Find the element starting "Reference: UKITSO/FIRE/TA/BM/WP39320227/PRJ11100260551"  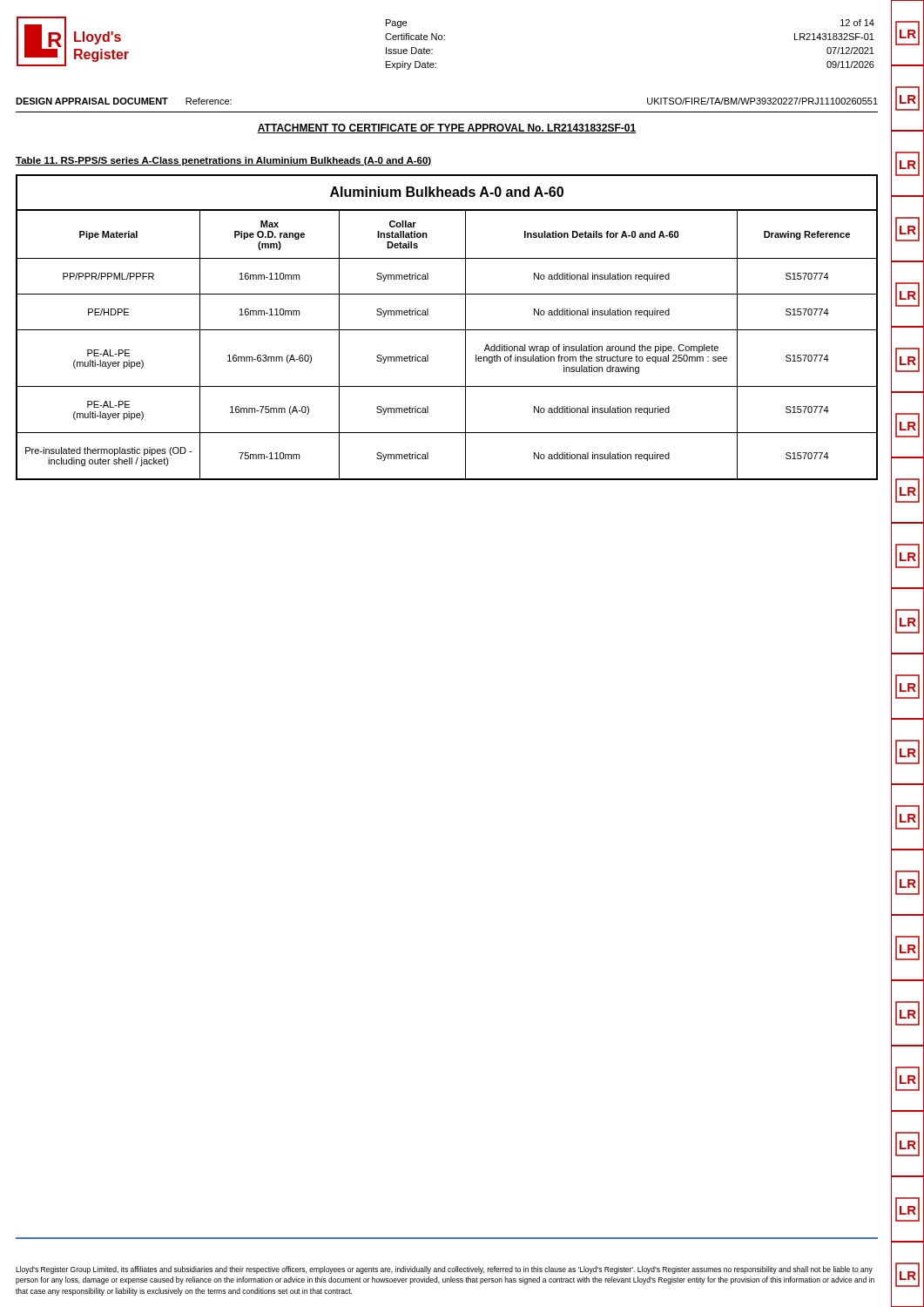532,101
